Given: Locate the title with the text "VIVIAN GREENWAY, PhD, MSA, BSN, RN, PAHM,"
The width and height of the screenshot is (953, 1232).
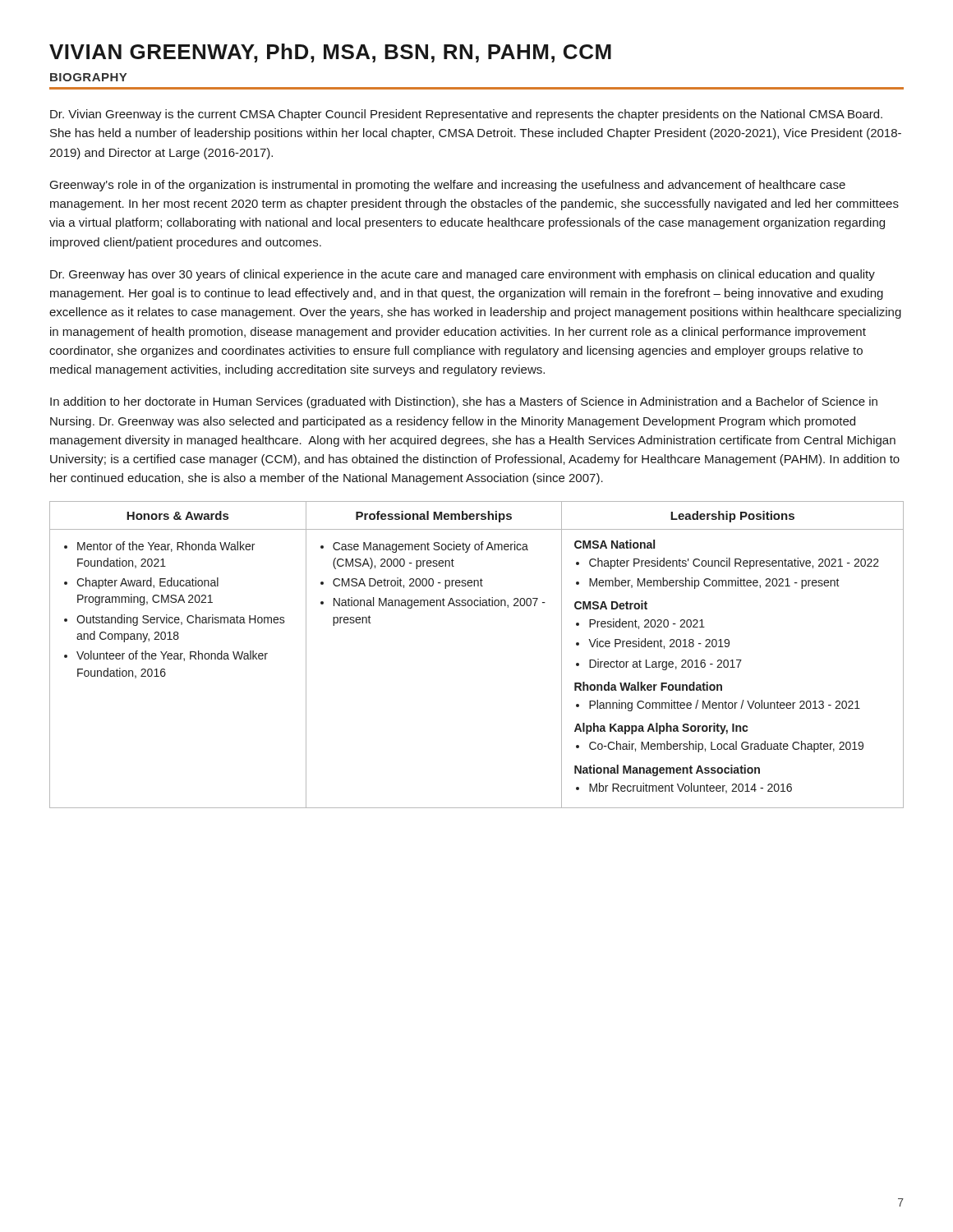Looking at the screenshot, I should (331, 52).
